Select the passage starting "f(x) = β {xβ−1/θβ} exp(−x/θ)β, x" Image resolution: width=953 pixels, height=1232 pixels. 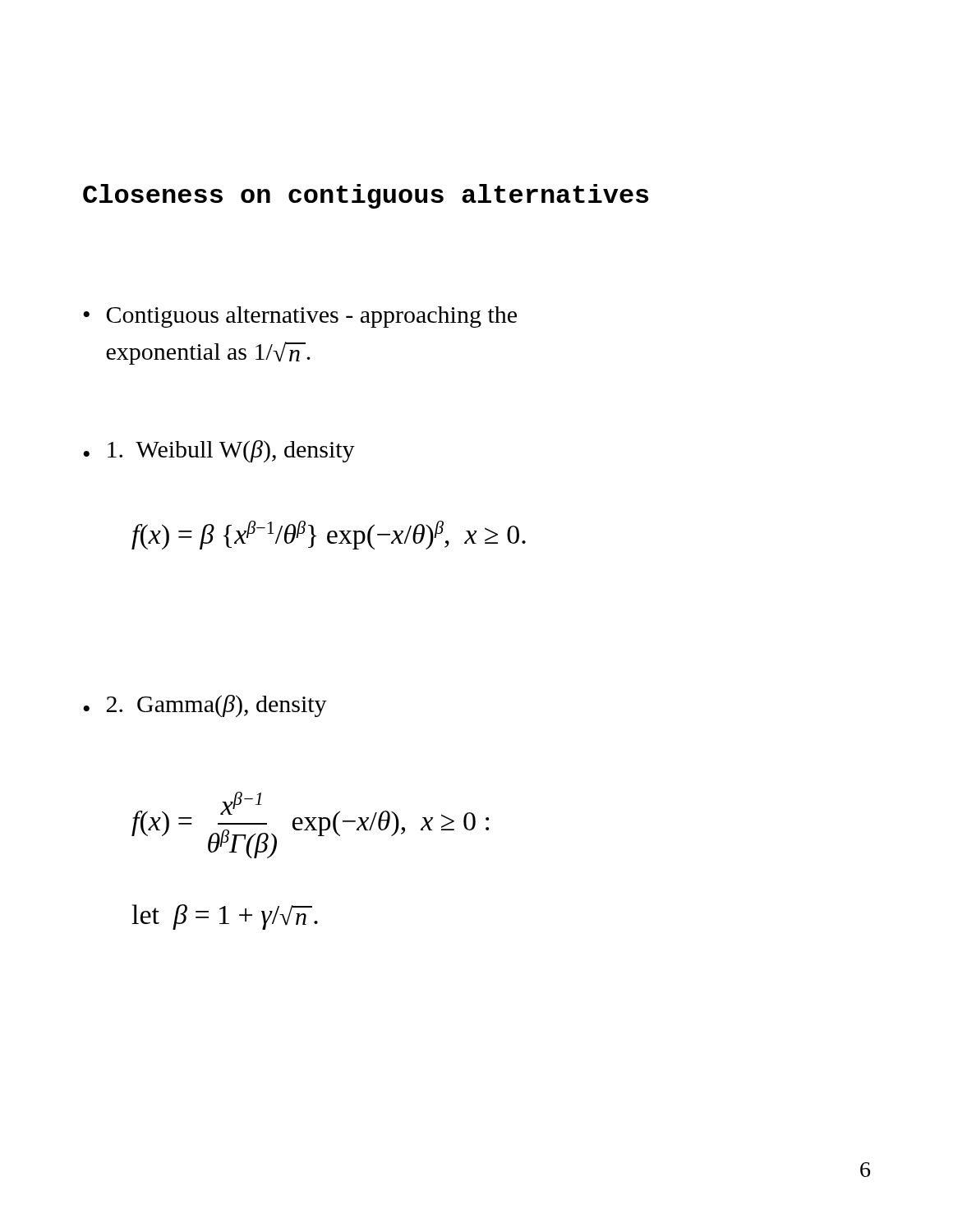tap(329, 534)
